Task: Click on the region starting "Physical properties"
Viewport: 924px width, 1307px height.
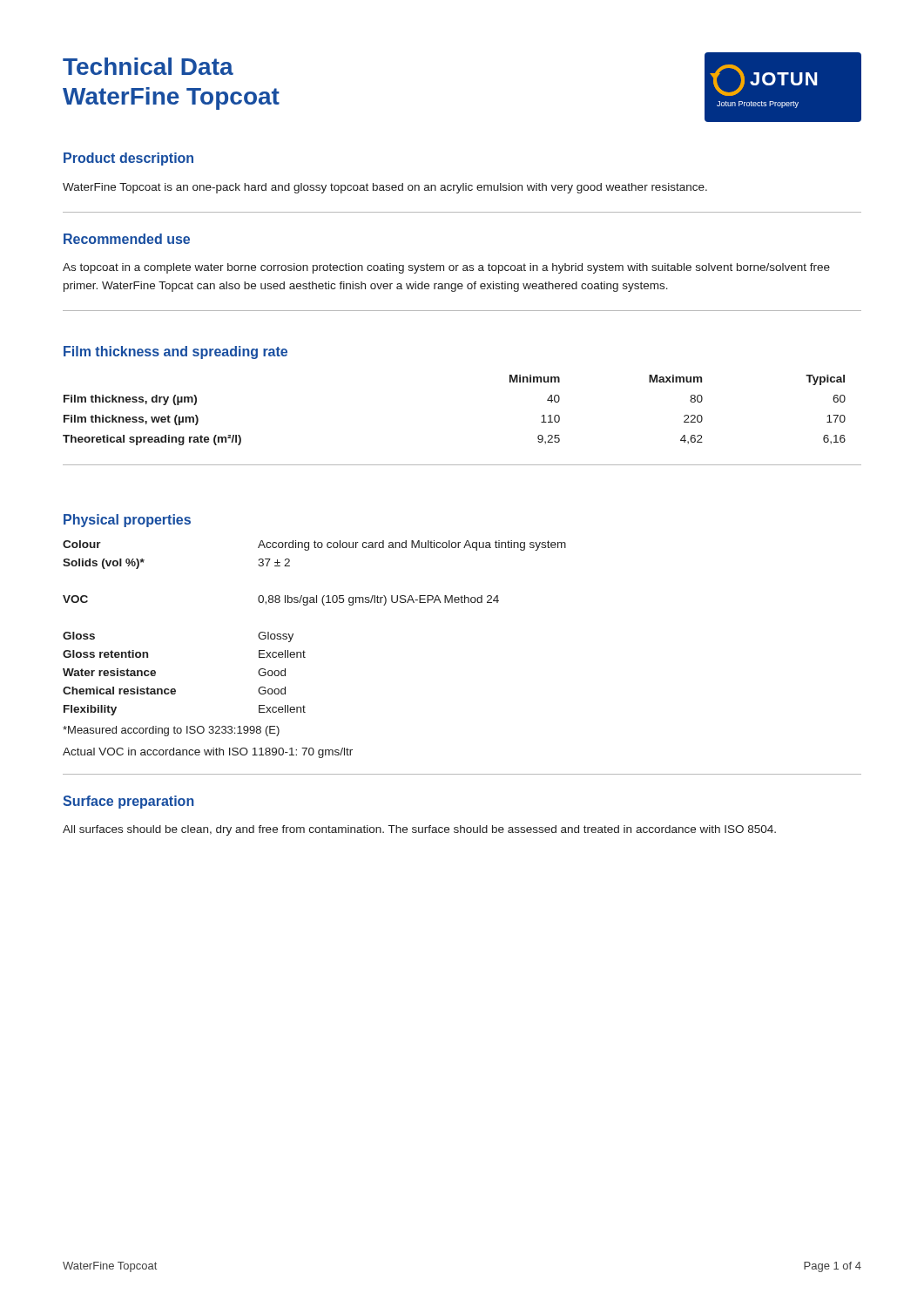Action: (127, 521)
